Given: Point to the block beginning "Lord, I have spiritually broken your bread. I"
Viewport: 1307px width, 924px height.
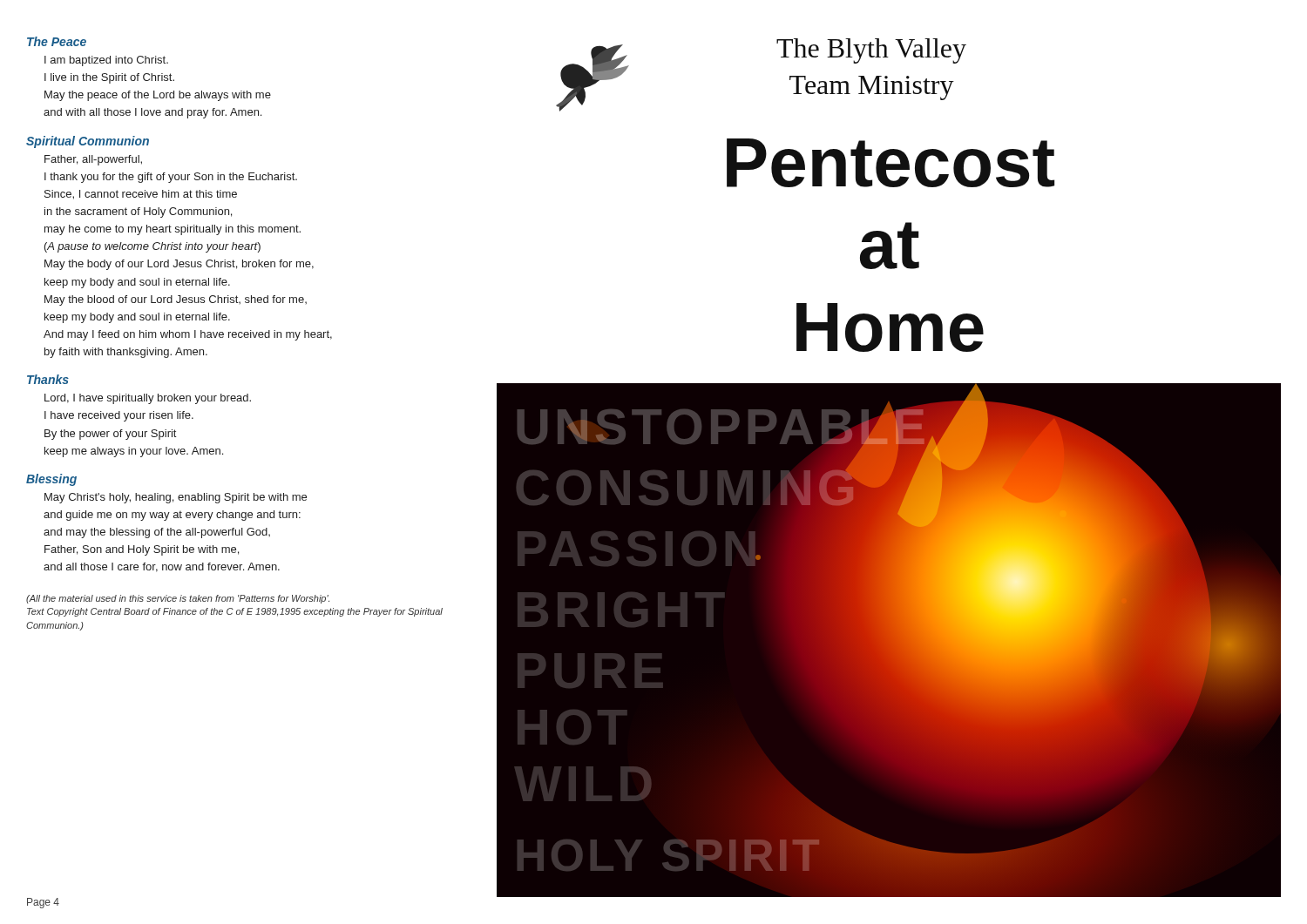Looking at the screenshot, I should [x=148, y=424].
